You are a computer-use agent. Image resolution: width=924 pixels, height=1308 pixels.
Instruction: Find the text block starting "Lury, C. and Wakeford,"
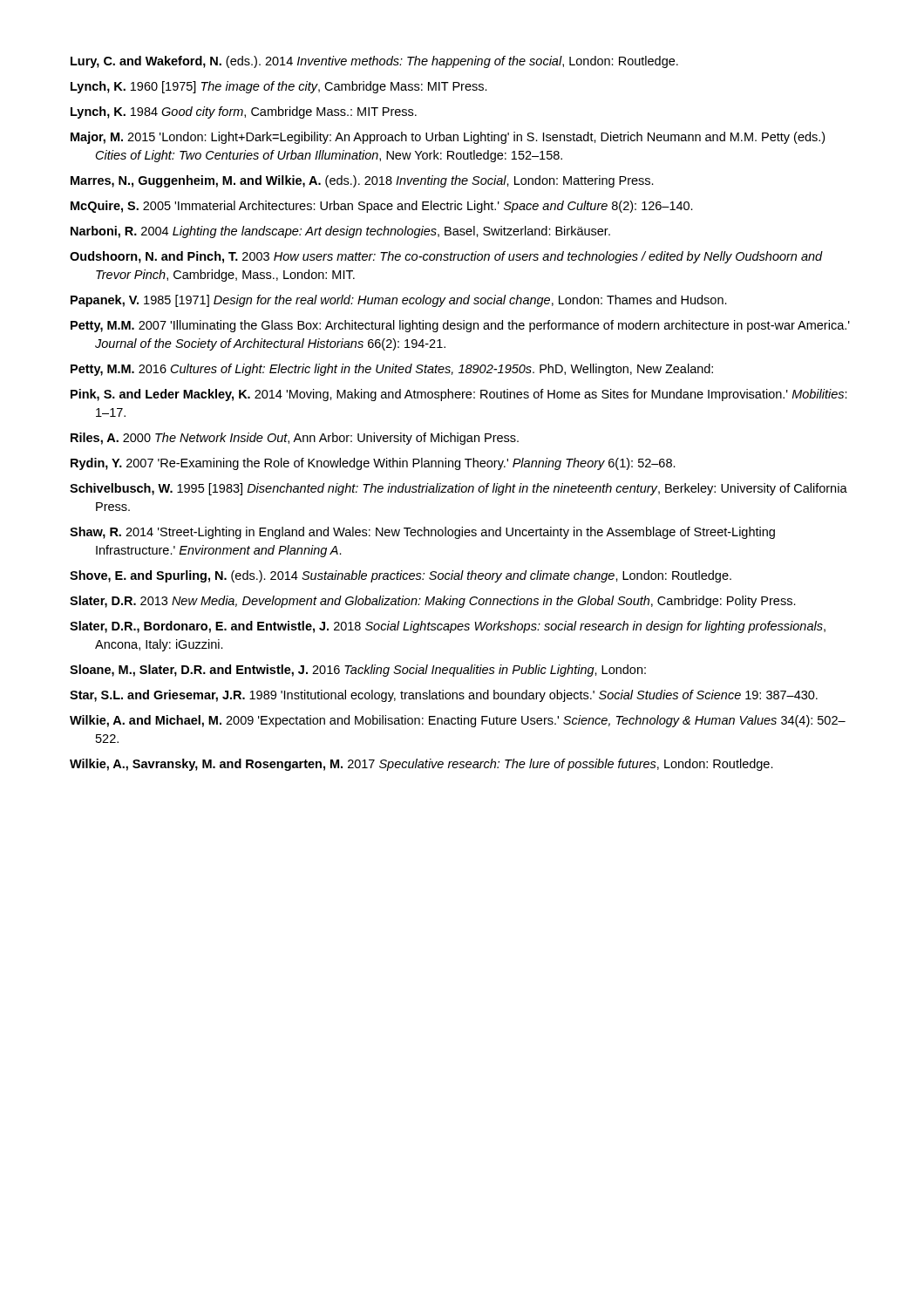coord(374,61)
